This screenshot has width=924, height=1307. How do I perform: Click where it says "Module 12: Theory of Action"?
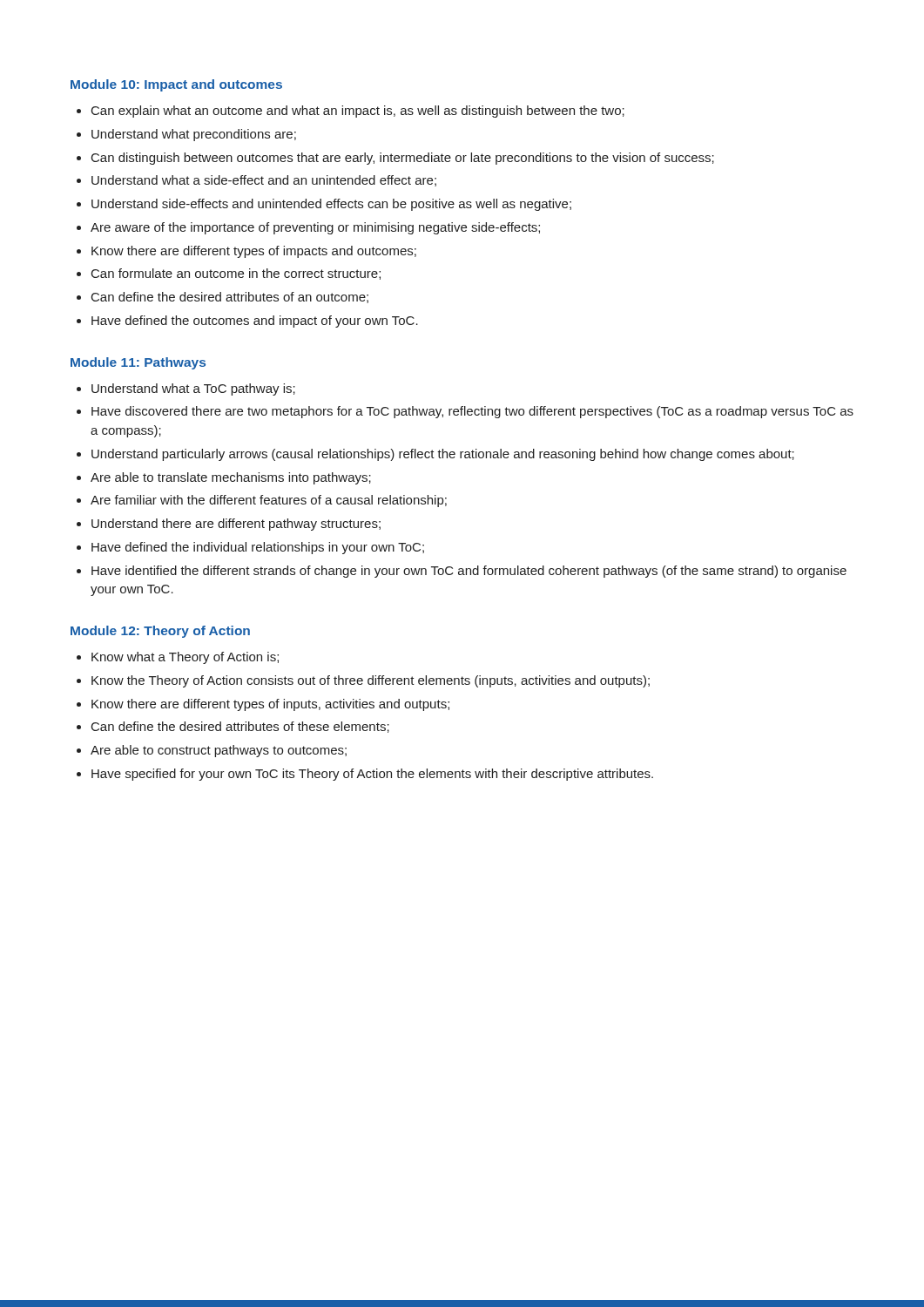pyautogui.click(x=160, y=630)
